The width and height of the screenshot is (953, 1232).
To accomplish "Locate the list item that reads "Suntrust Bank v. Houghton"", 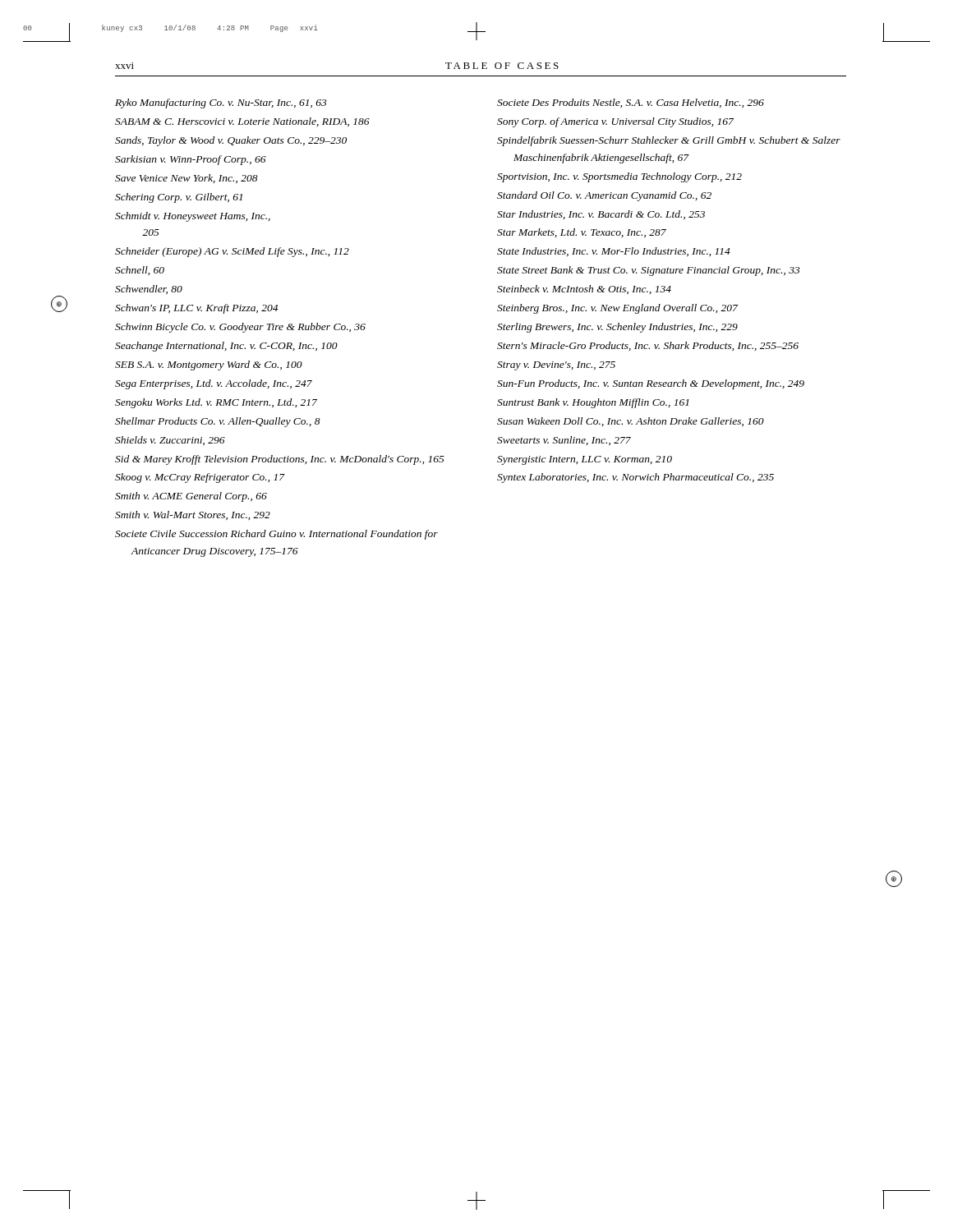I will [x=594, y=402].
